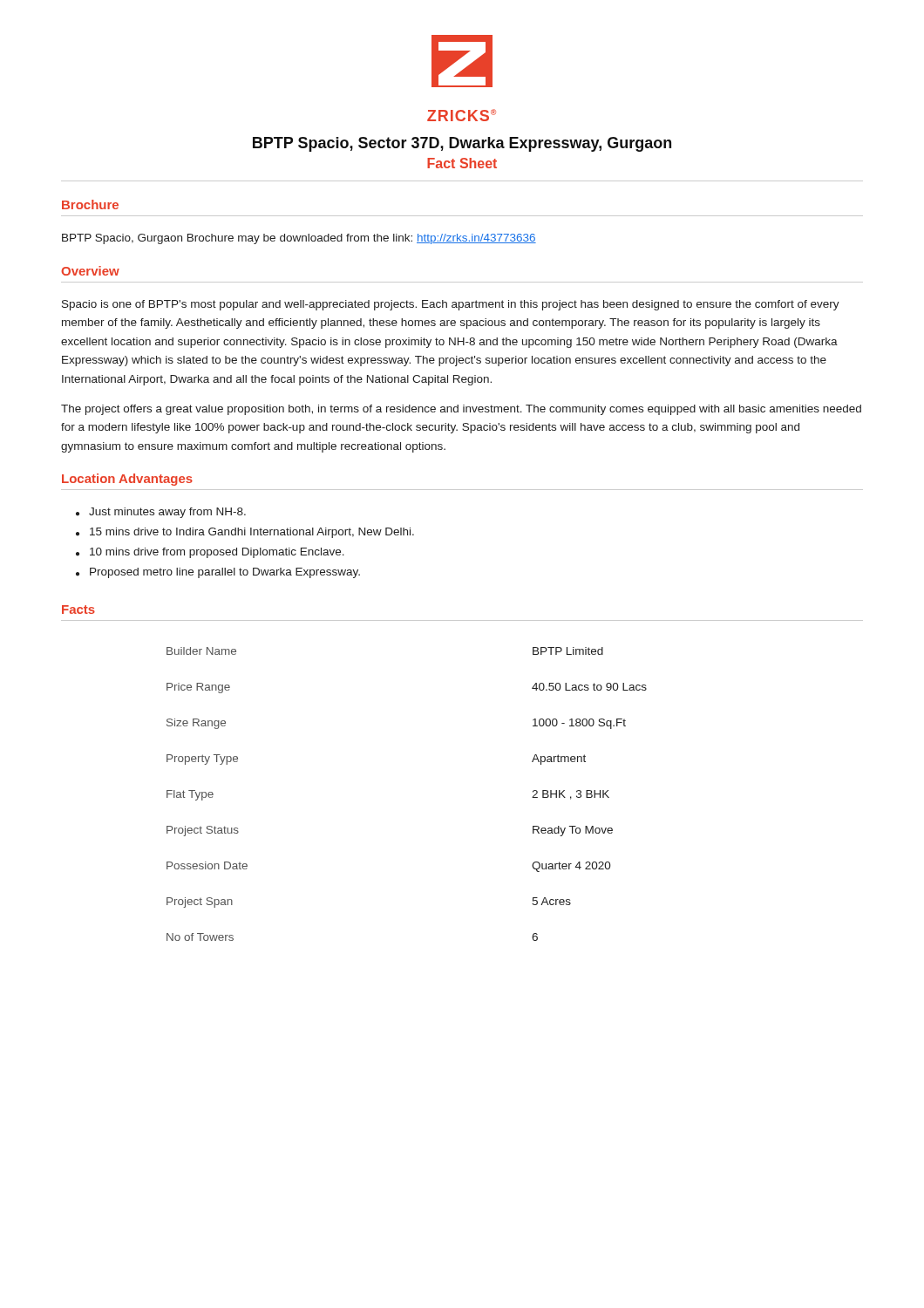The image size is (924, 1308).
Task: Locate the title that opens with "BPTP Spacio, Sector 37D,"
Action: pos(462,143)
